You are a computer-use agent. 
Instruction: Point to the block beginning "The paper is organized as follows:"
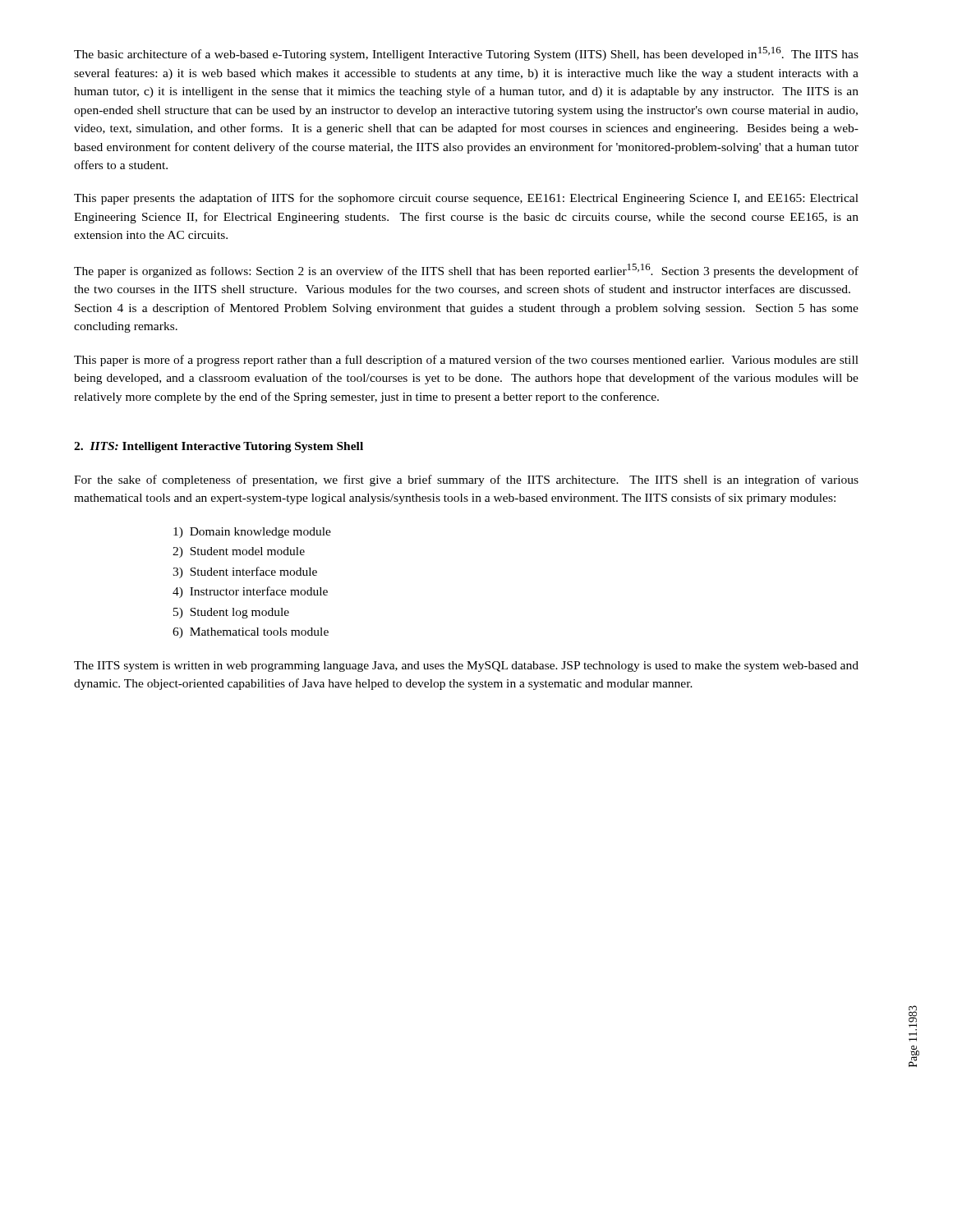pyautogui.click(x=466, y=297)
